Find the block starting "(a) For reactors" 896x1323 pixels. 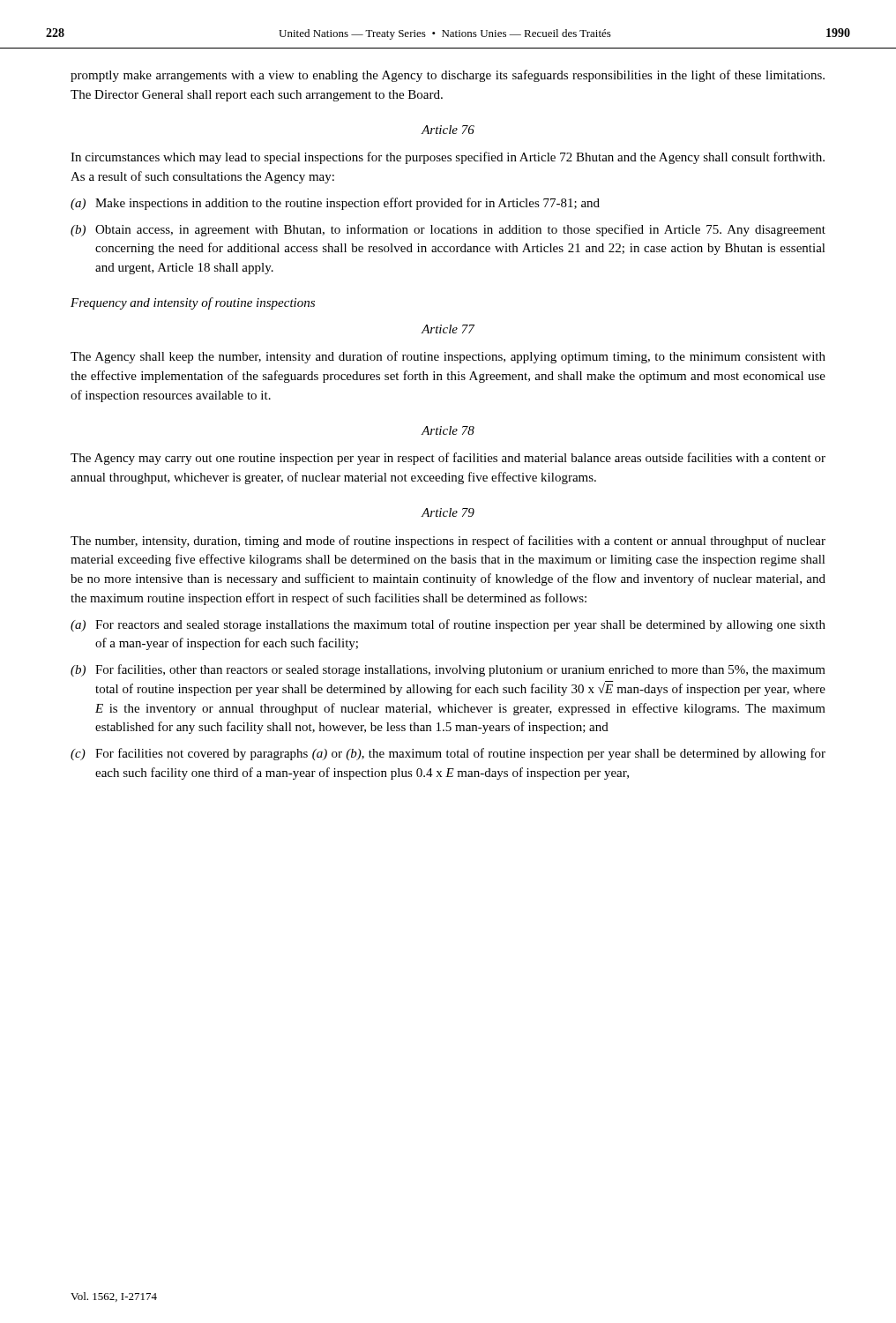[448, 634]
